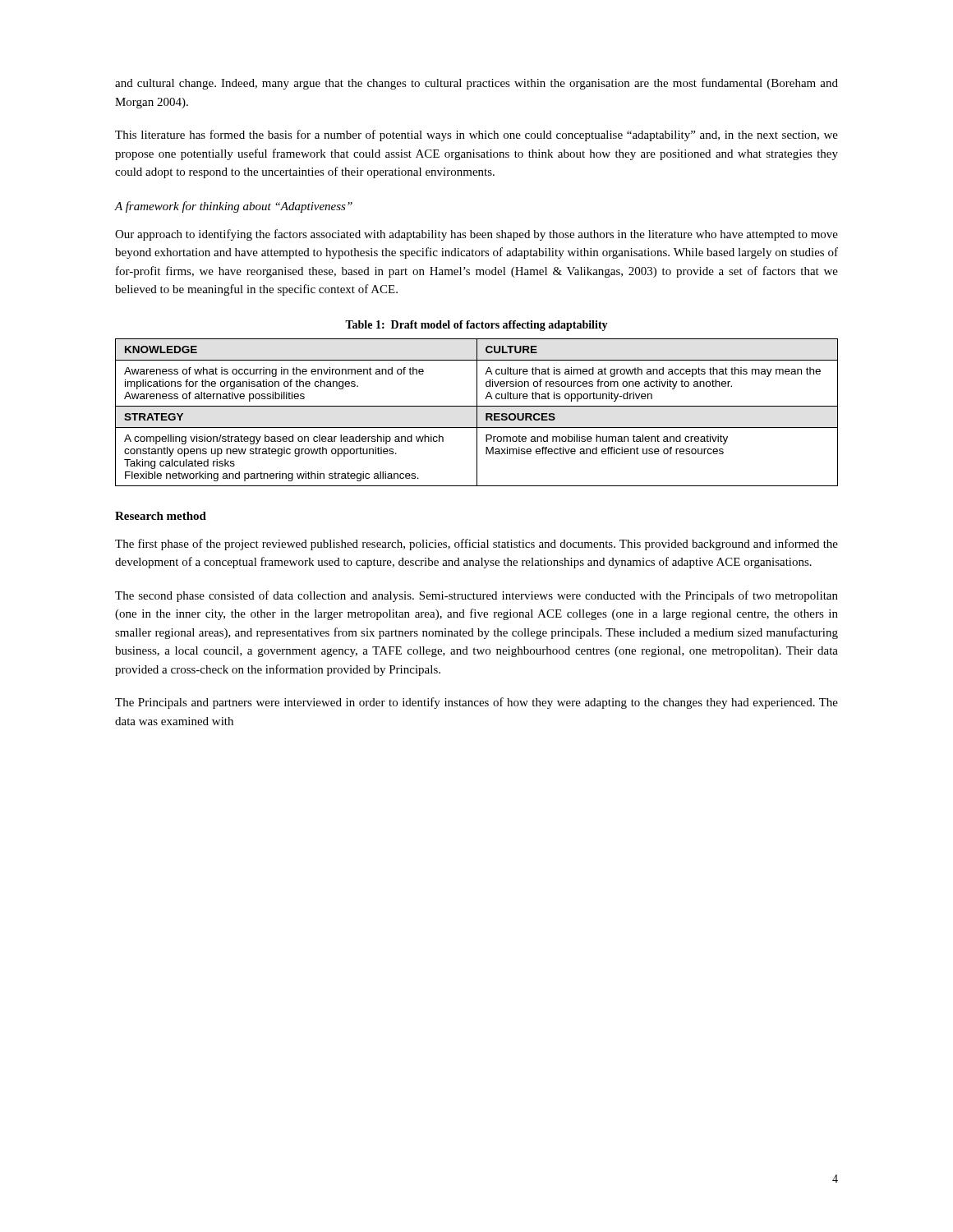Image resolution: width=953 pixels, height=1232 pixels.
Task: Locate the passage starting "and cultural change. Indeed,"
Action: (476, 92)
